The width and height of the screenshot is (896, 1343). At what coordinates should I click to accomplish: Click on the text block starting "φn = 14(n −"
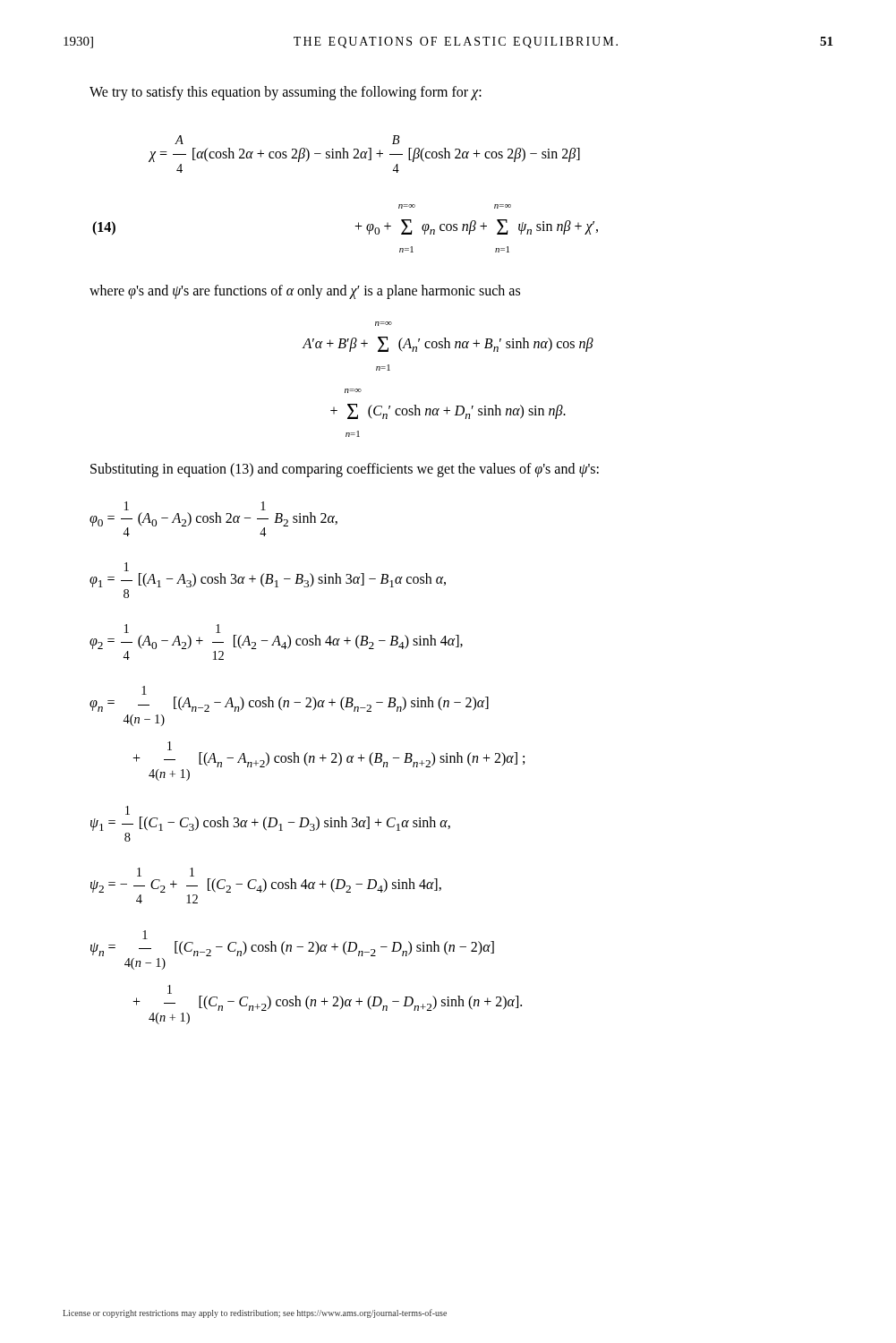(x=144, y=690)
